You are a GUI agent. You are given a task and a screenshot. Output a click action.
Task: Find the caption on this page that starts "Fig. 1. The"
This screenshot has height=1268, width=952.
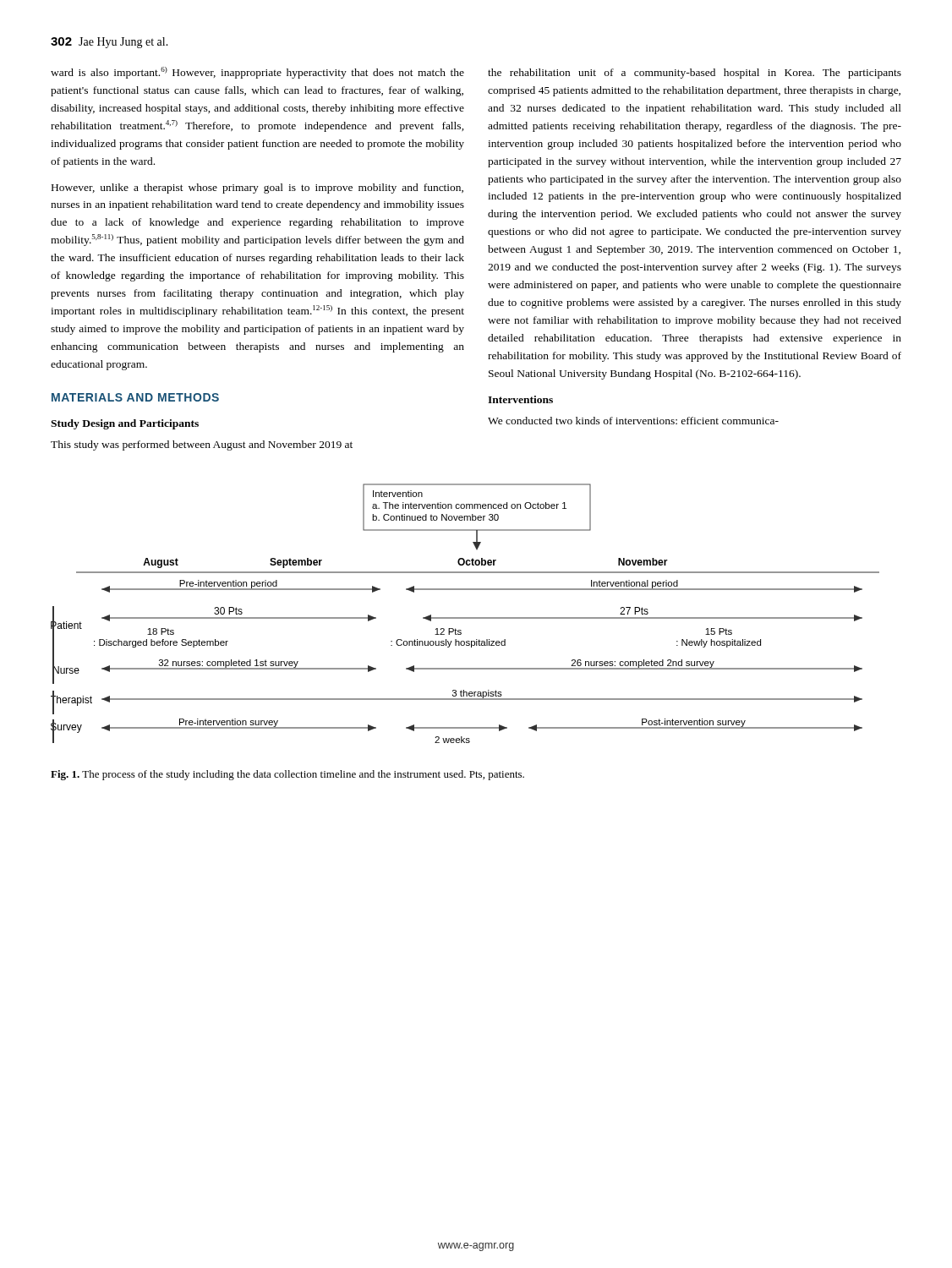coord(288,774)
